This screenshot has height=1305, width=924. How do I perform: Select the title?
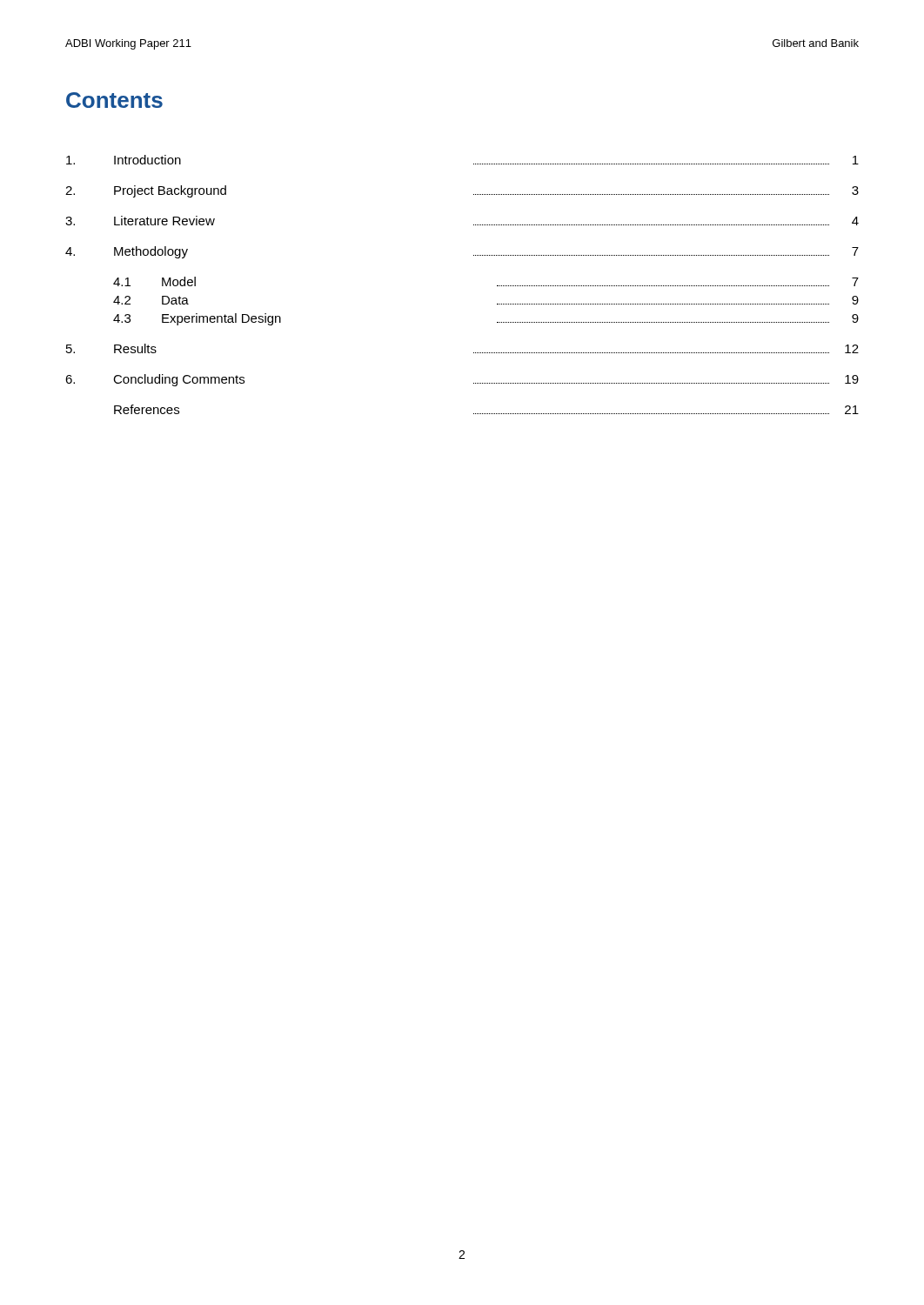coord(114,100)
